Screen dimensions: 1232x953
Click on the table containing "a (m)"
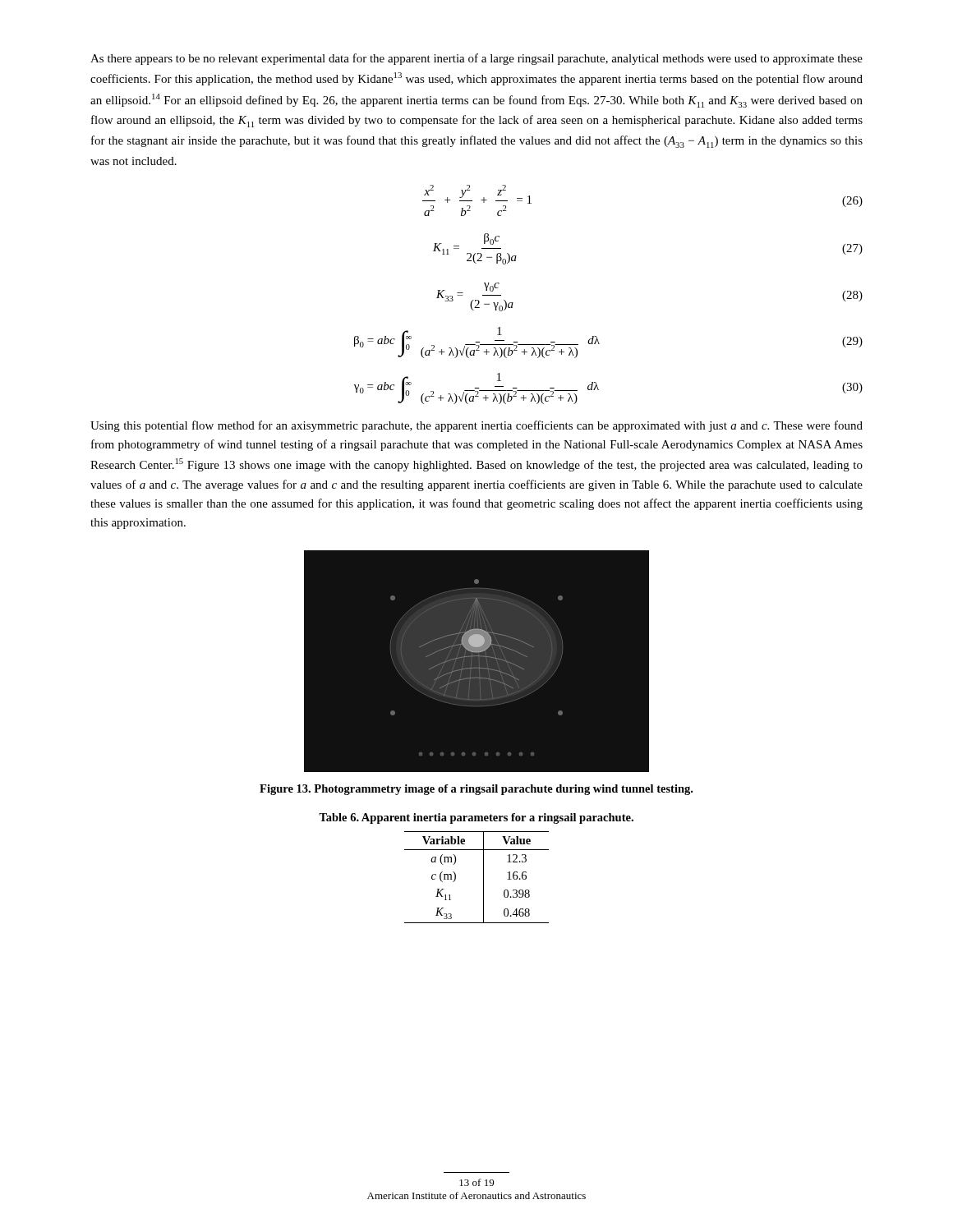point(476,877)
